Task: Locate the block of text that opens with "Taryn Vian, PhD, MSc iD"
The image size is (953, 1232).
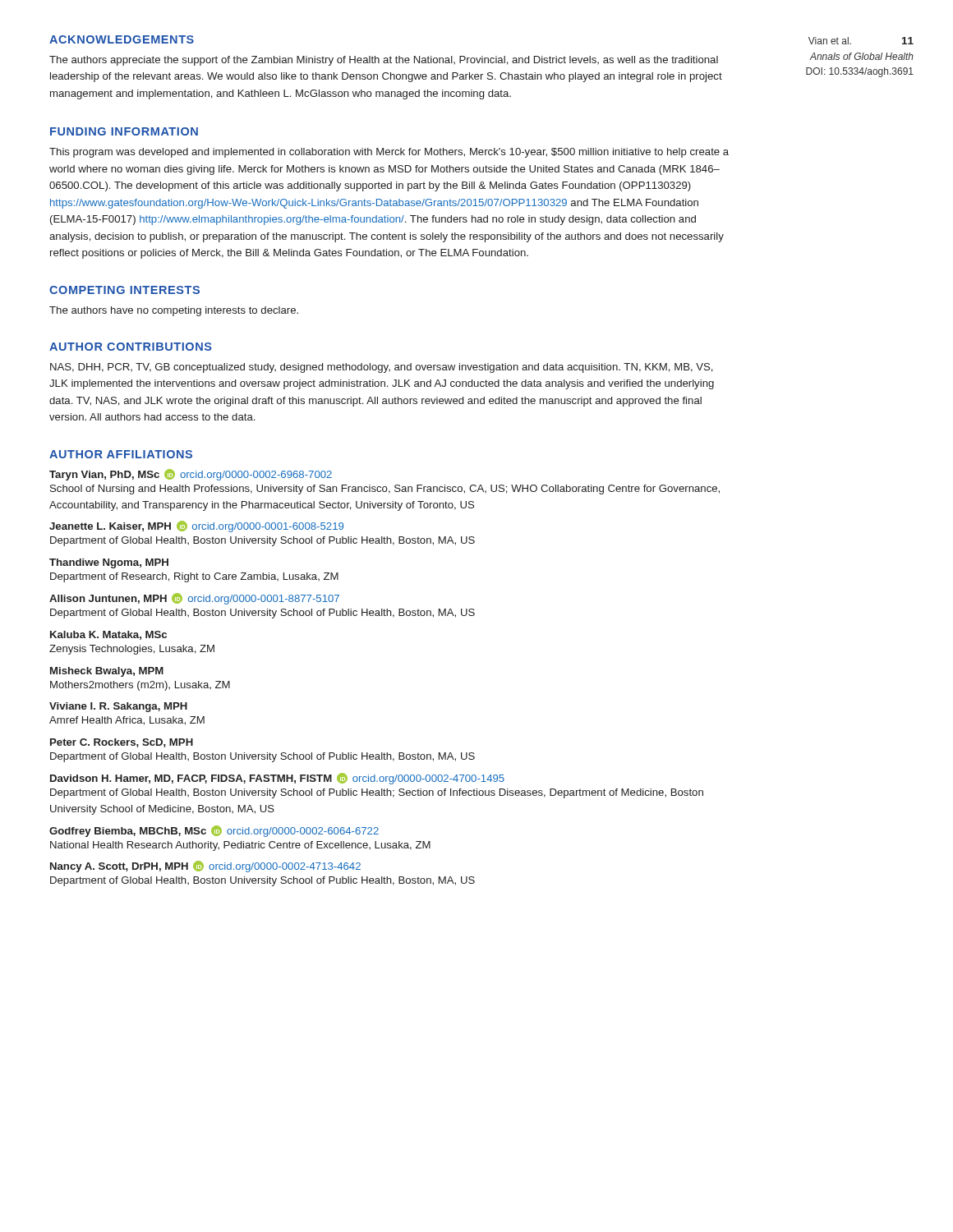Action: 385,489
